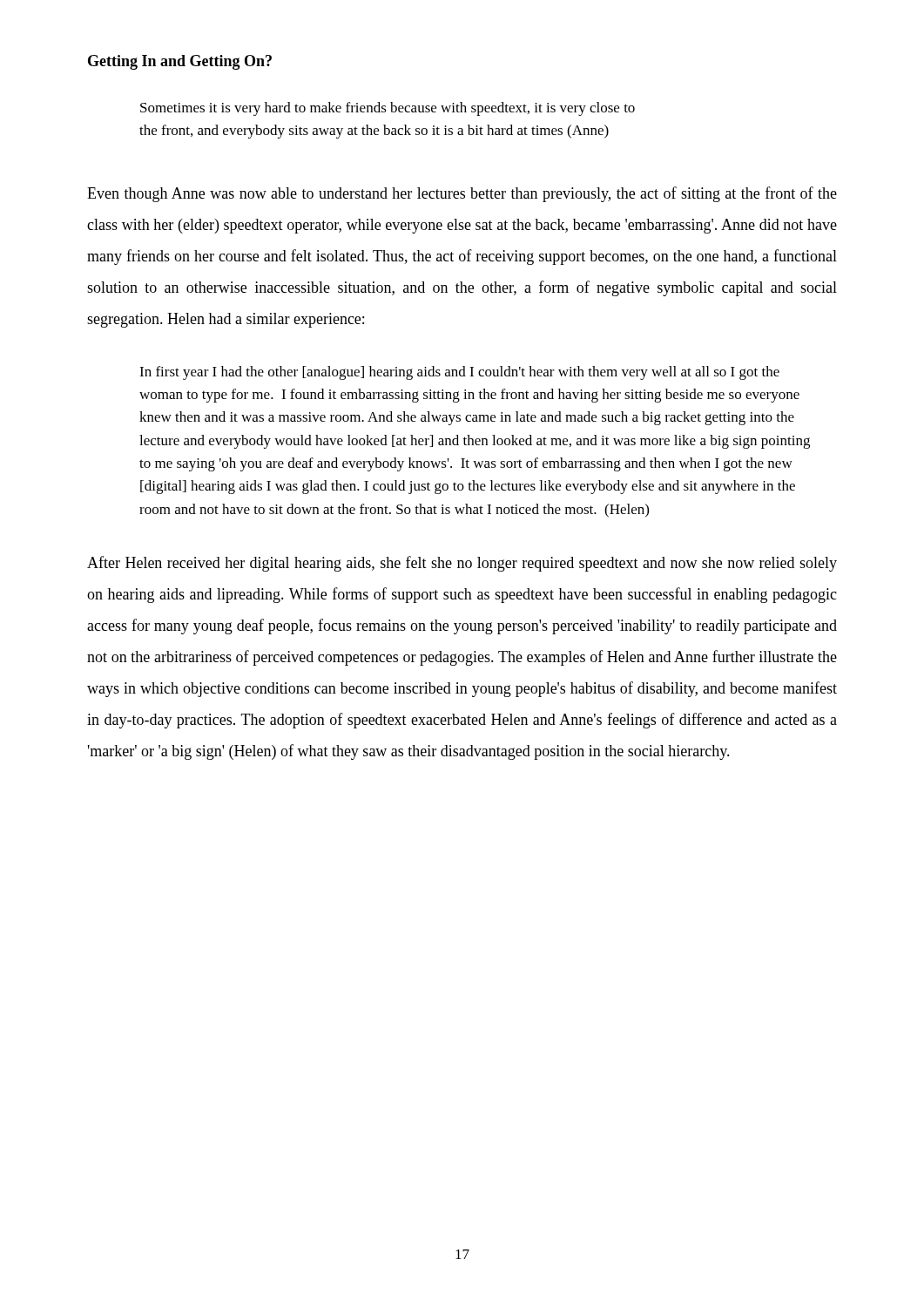Locate the text block that reads "Even though Anne was now able to"
This screenshot has height=1307, width=924.
point(462,256)
